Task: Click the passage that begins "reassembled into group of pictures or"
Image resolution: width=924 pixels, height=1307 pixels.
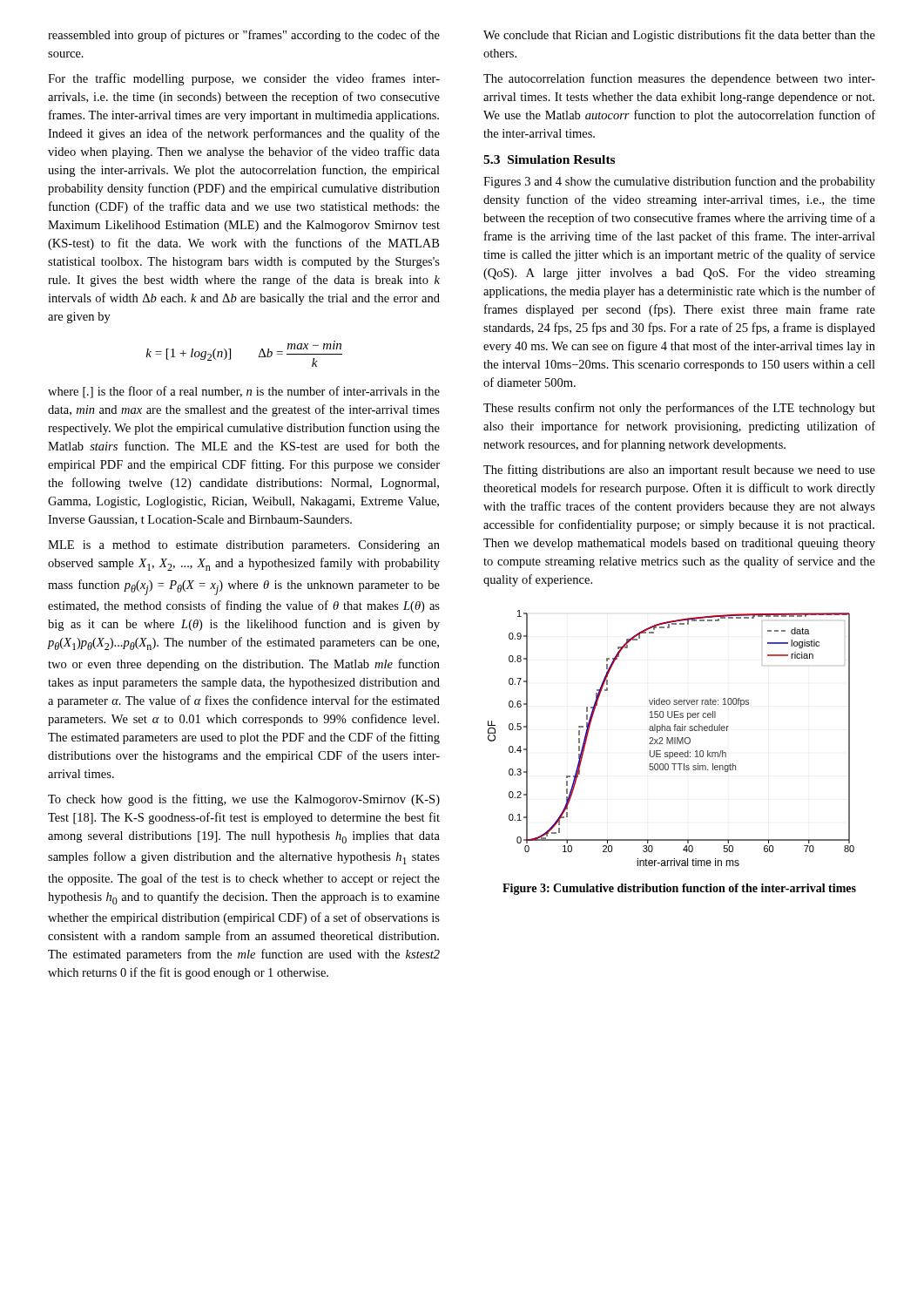Action: pos(244,176)
